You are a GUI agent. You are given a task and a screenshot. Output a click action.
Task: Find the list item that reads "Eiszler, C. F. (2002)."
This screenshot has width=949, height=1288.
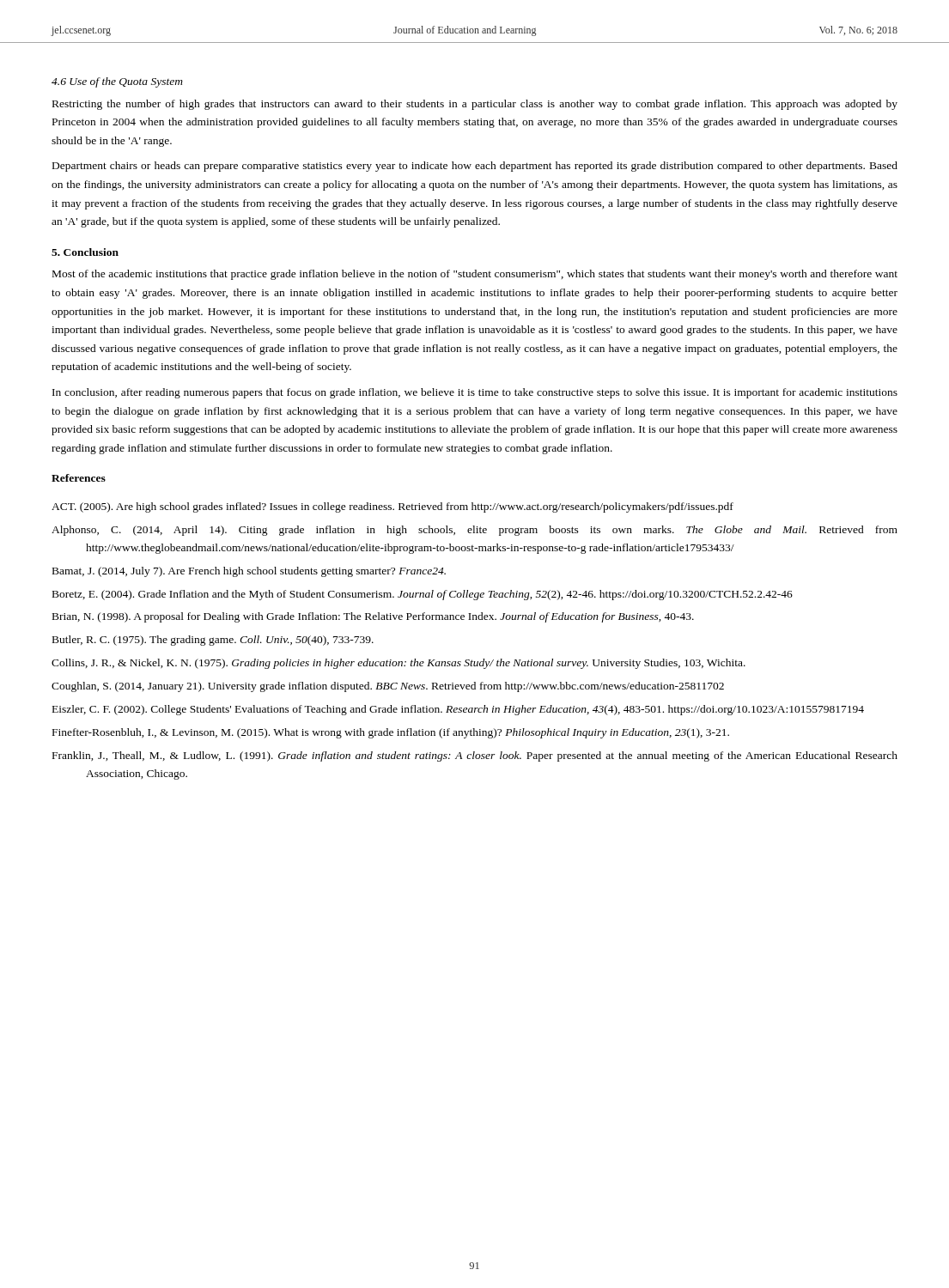pyautogui.click(x=458, y=709)
